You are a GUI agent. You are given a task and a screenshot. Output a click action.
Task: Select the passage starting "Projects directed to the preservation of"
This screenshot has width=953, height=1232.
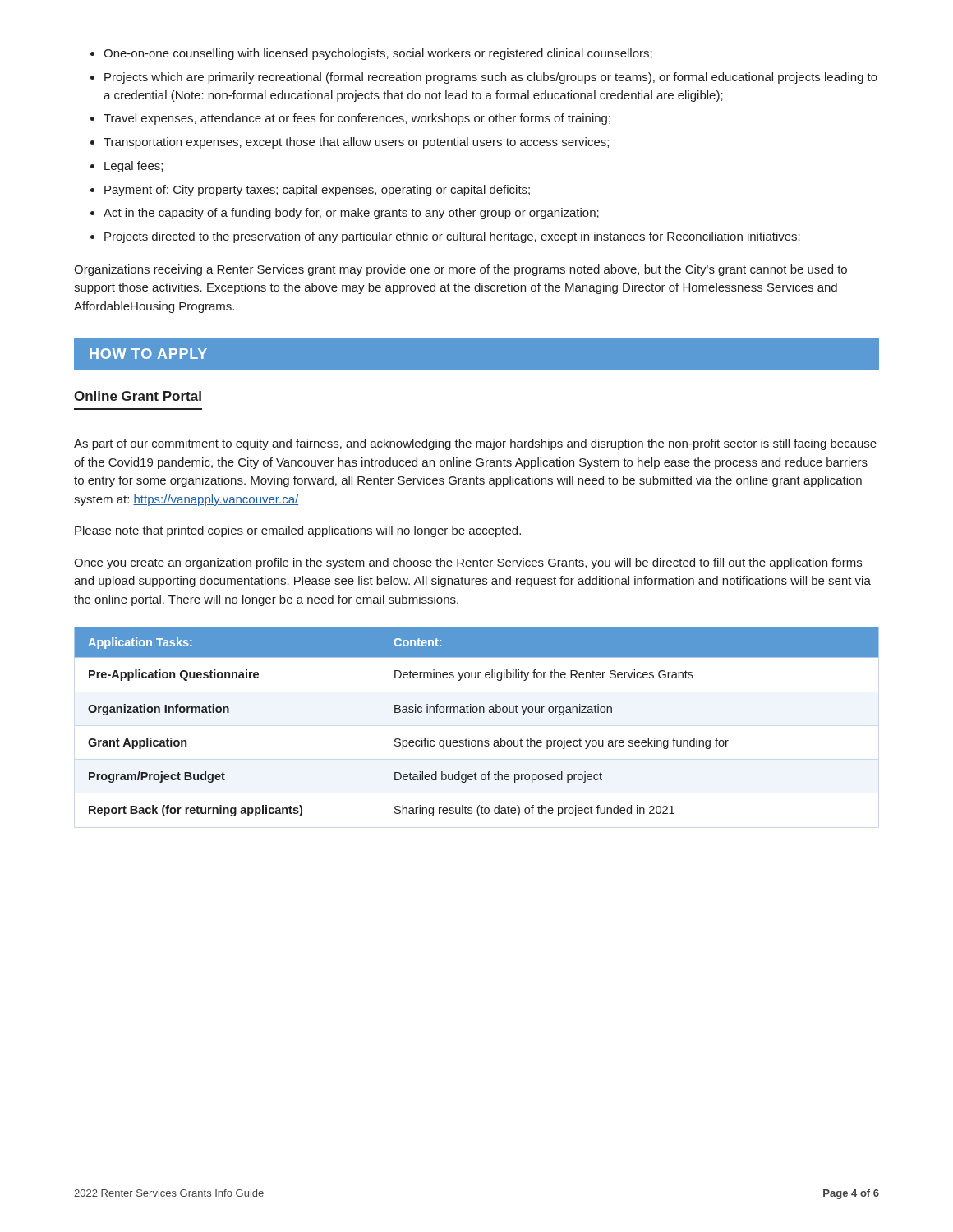pos(452,236)
